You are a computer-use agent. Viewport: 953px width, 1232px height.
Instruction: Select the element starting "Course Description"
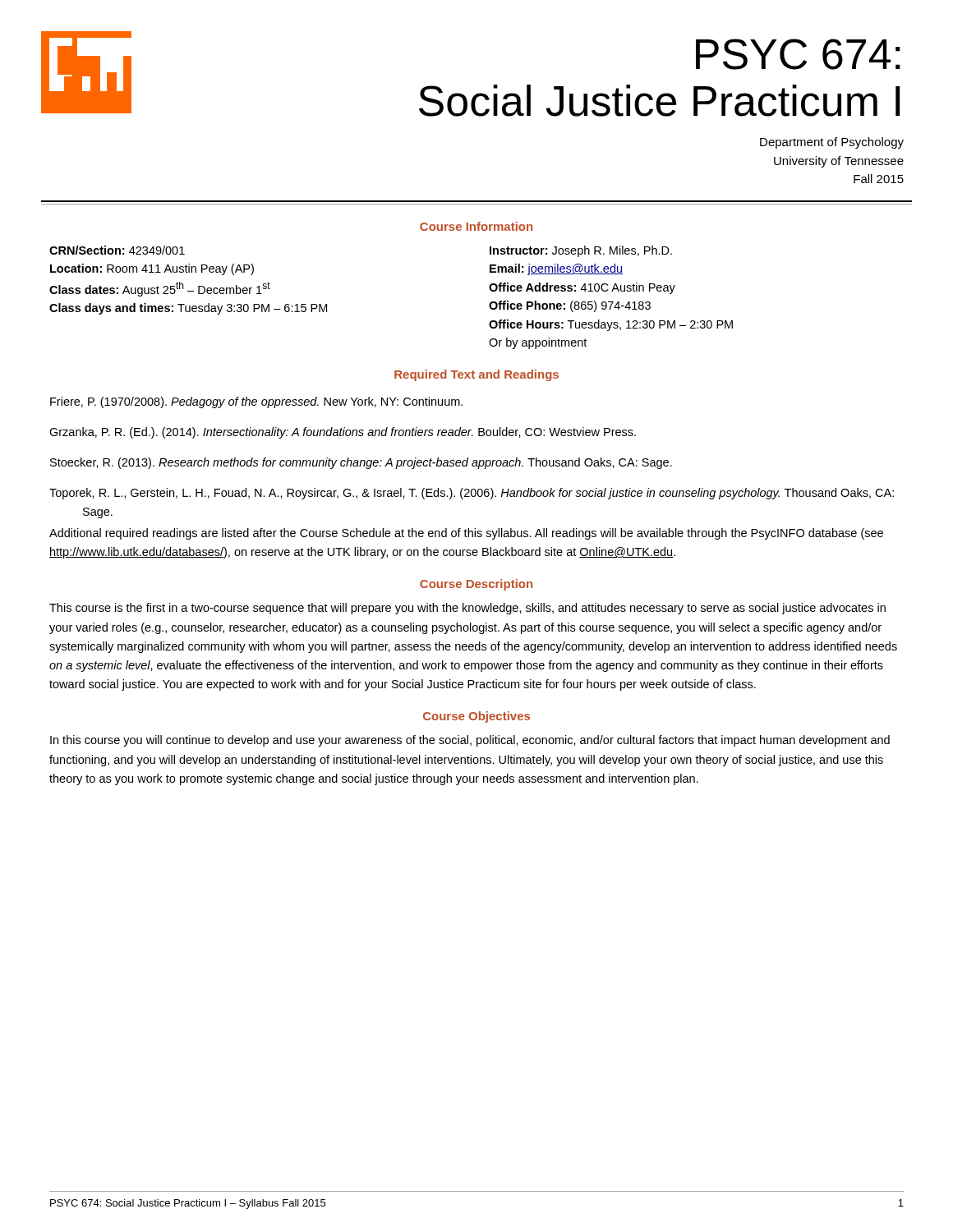[476, 584]
